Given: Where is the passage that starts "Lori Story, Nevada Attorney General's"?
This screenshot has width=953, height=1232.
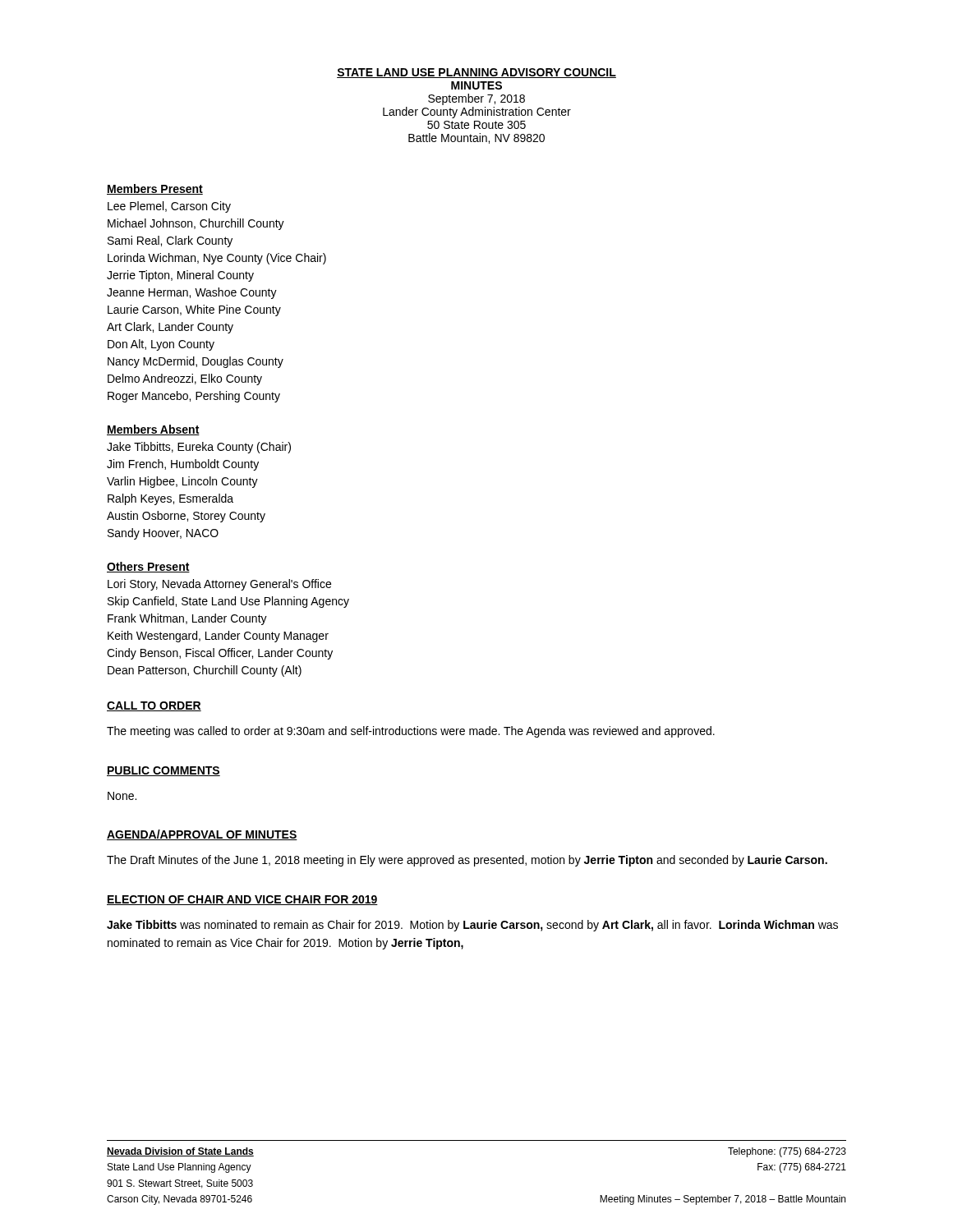Looking at the screenshot, I should click(228, 627).
